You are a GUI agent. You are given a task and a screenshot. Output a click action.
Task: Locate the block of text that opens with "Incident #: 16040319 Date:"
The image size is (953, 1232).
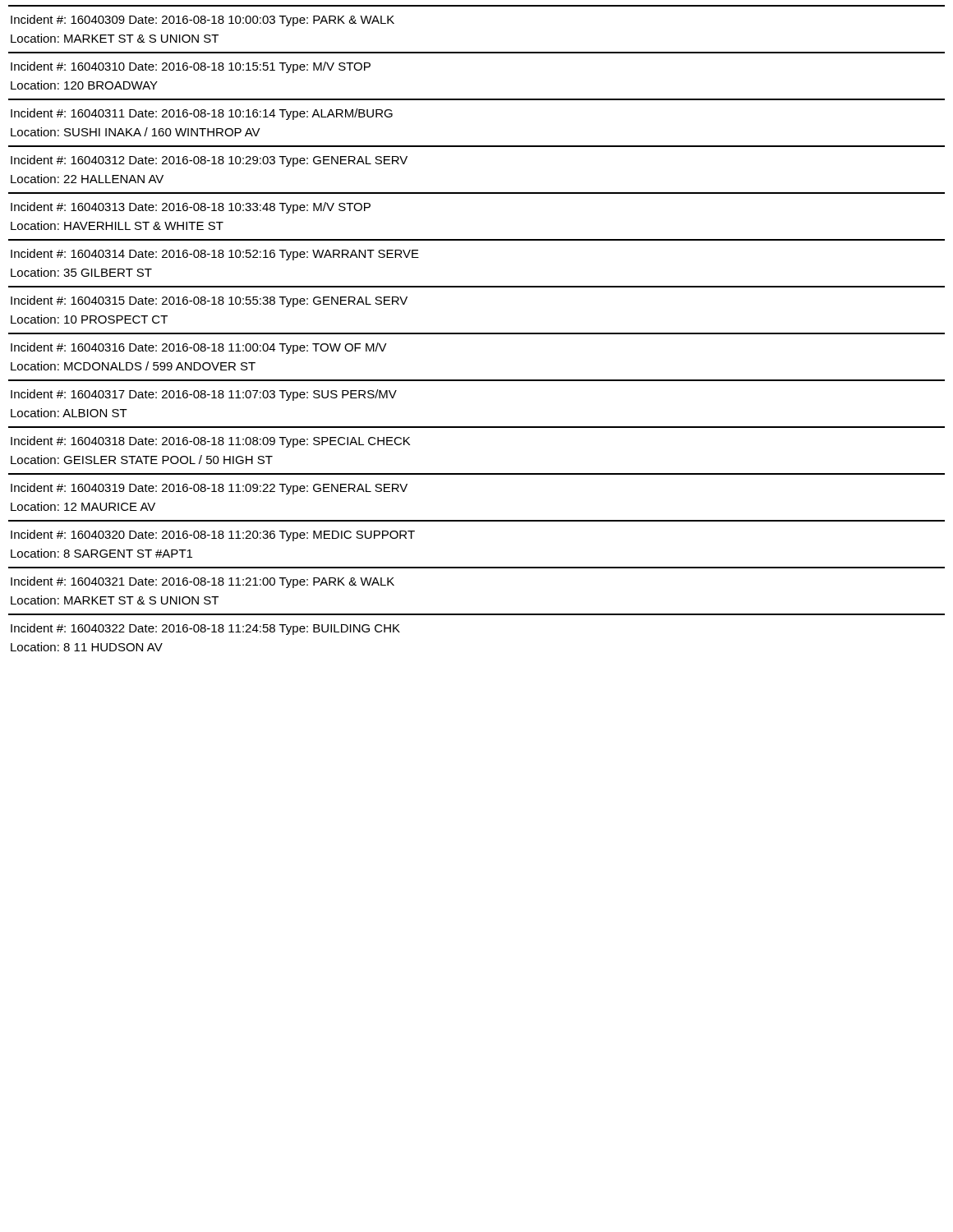point(209,489)
